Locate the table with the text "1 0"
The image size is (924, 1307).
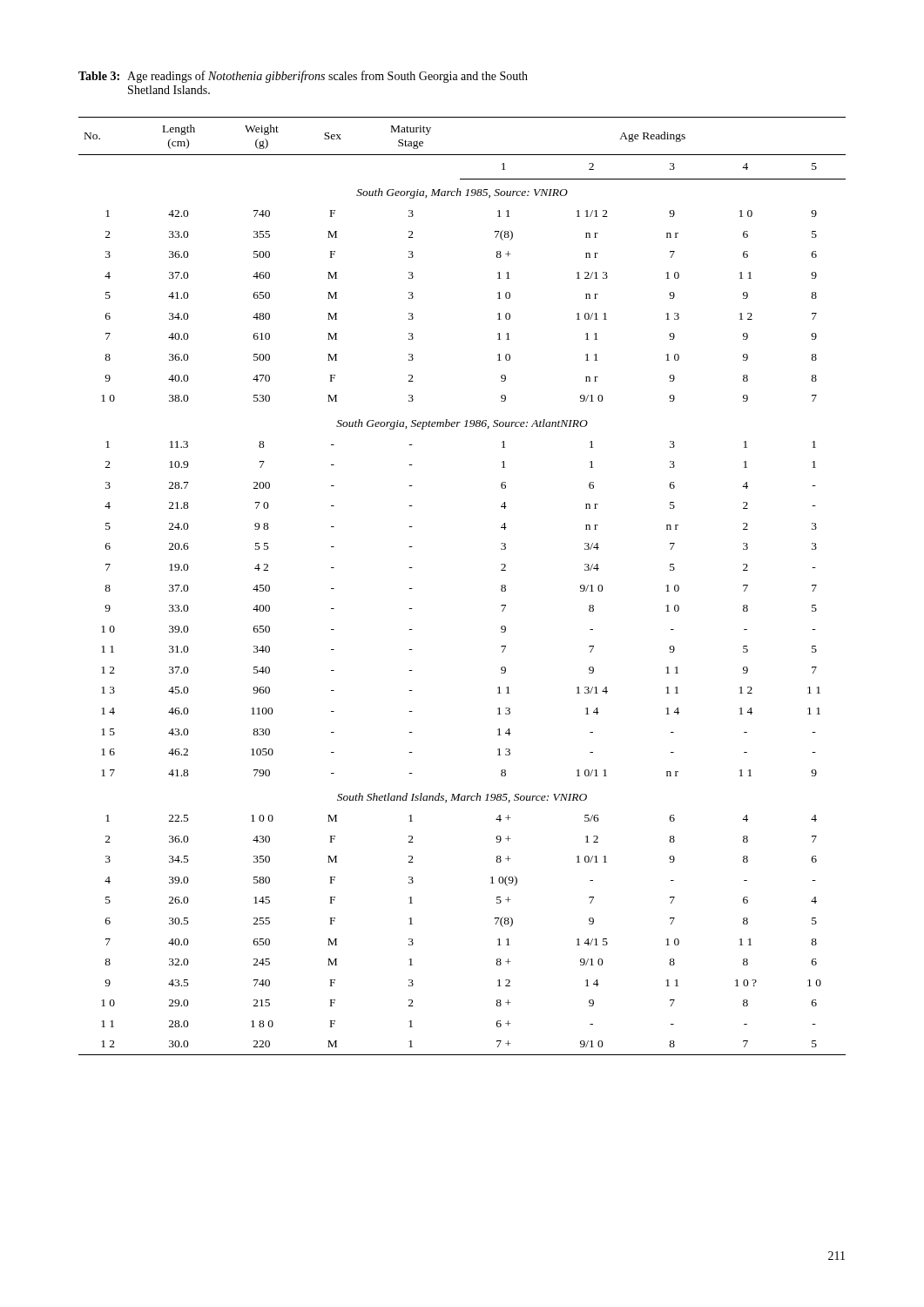pos(462,586)
